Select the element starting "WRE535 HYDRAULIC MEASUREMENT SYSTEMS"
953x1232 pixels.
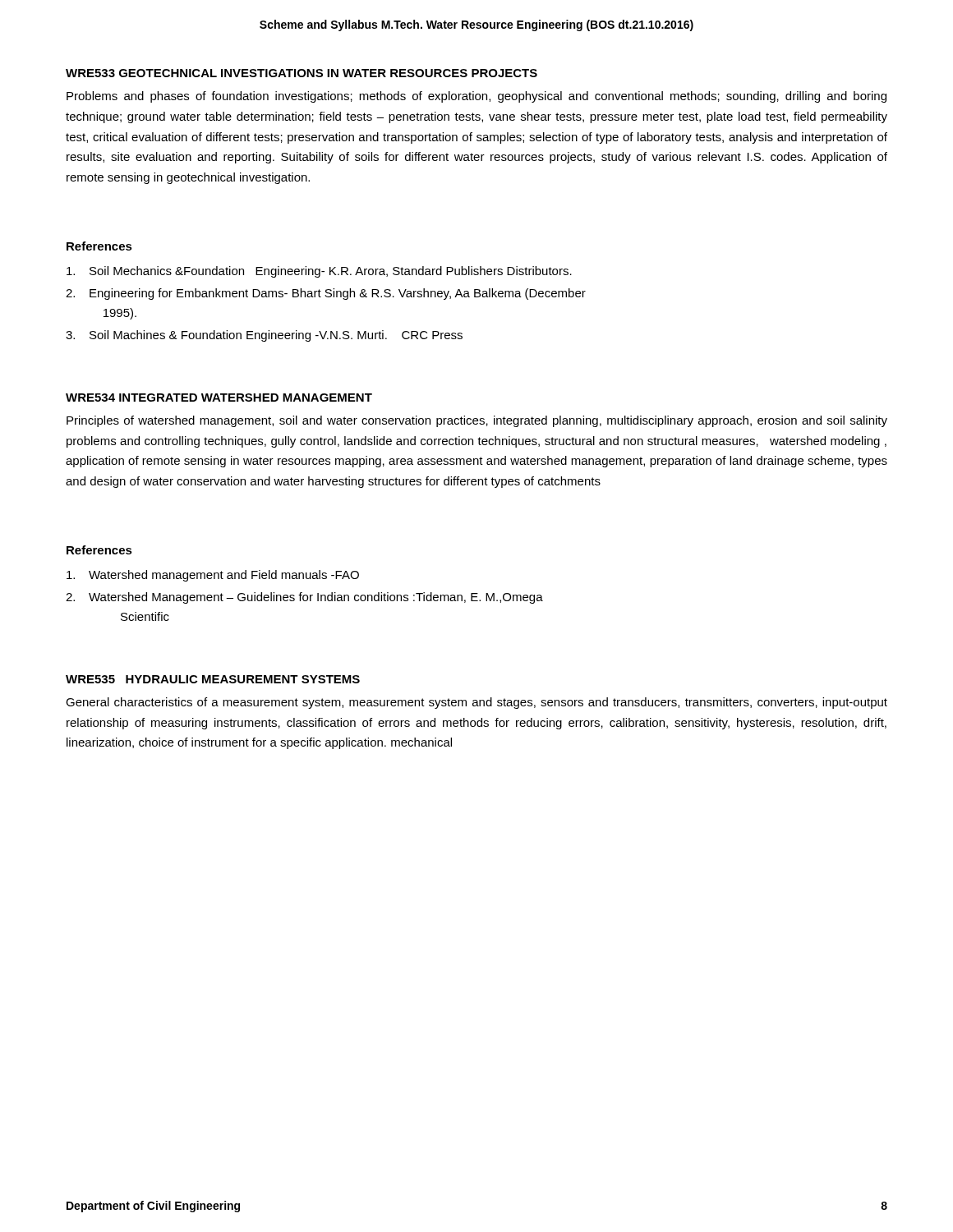213,679
